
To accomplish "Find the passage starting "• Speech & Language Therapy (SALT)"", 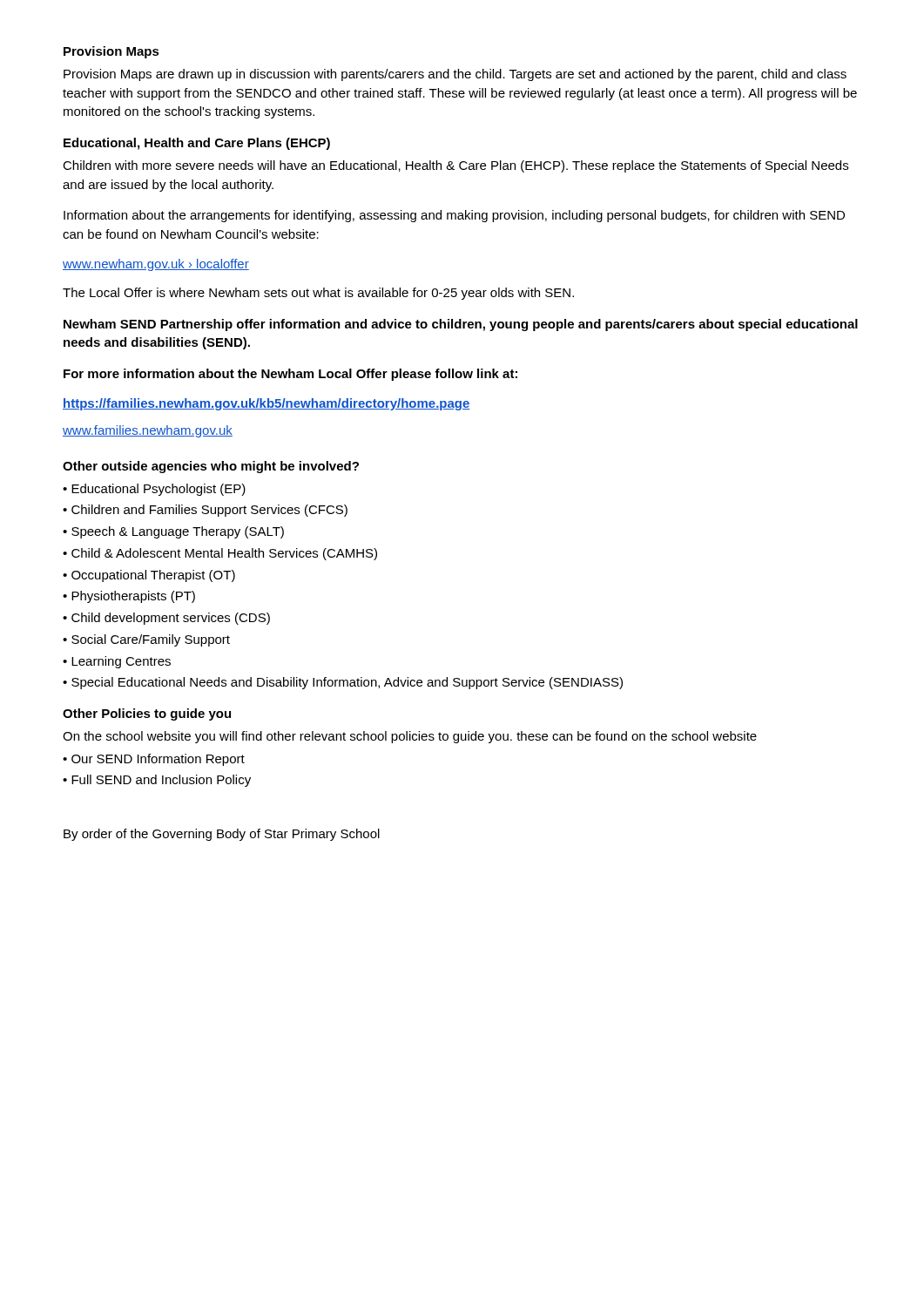I will (x=174, y=531).
